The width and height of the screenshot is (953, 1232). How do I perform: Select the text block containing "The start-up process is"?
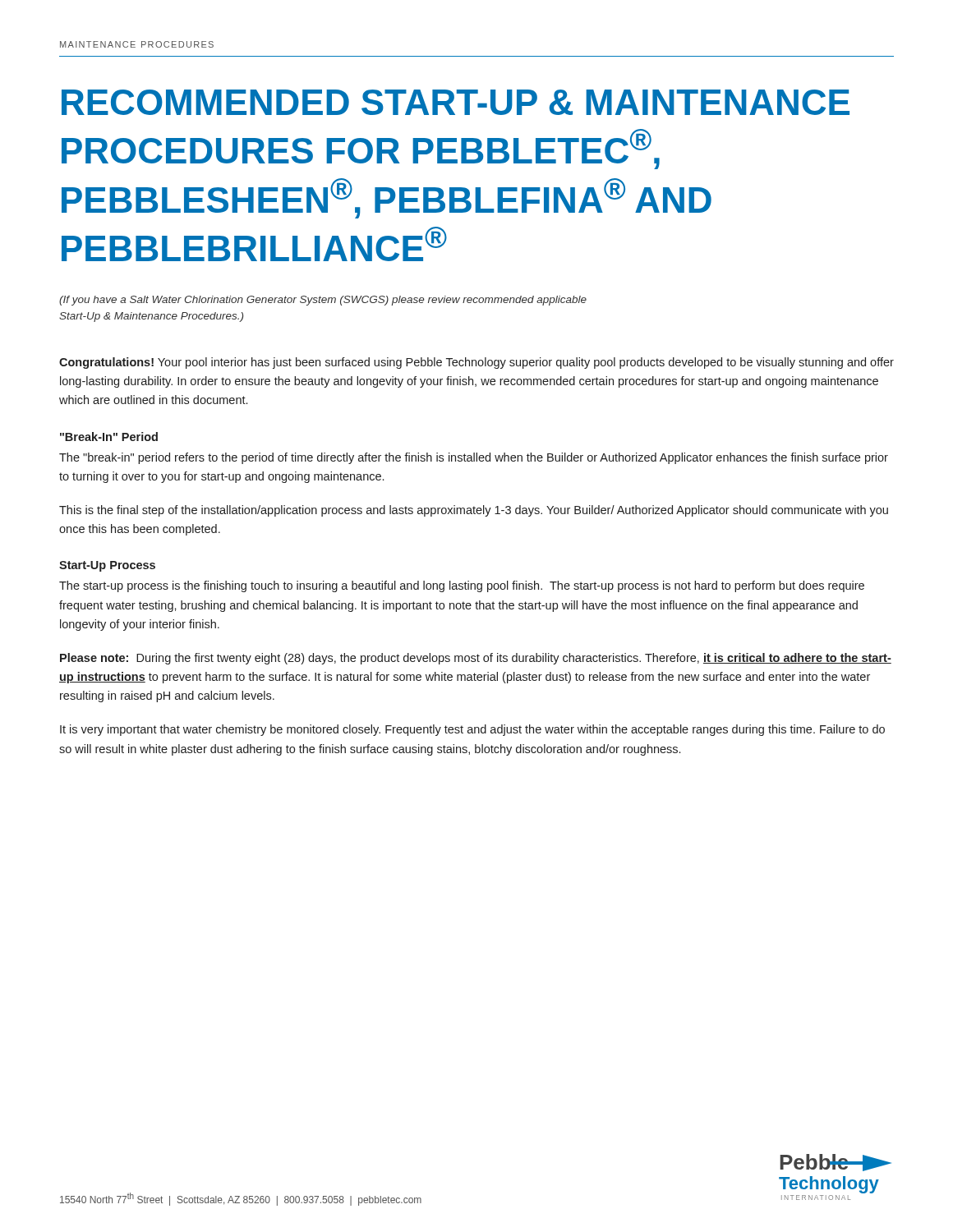coord(462,605)
